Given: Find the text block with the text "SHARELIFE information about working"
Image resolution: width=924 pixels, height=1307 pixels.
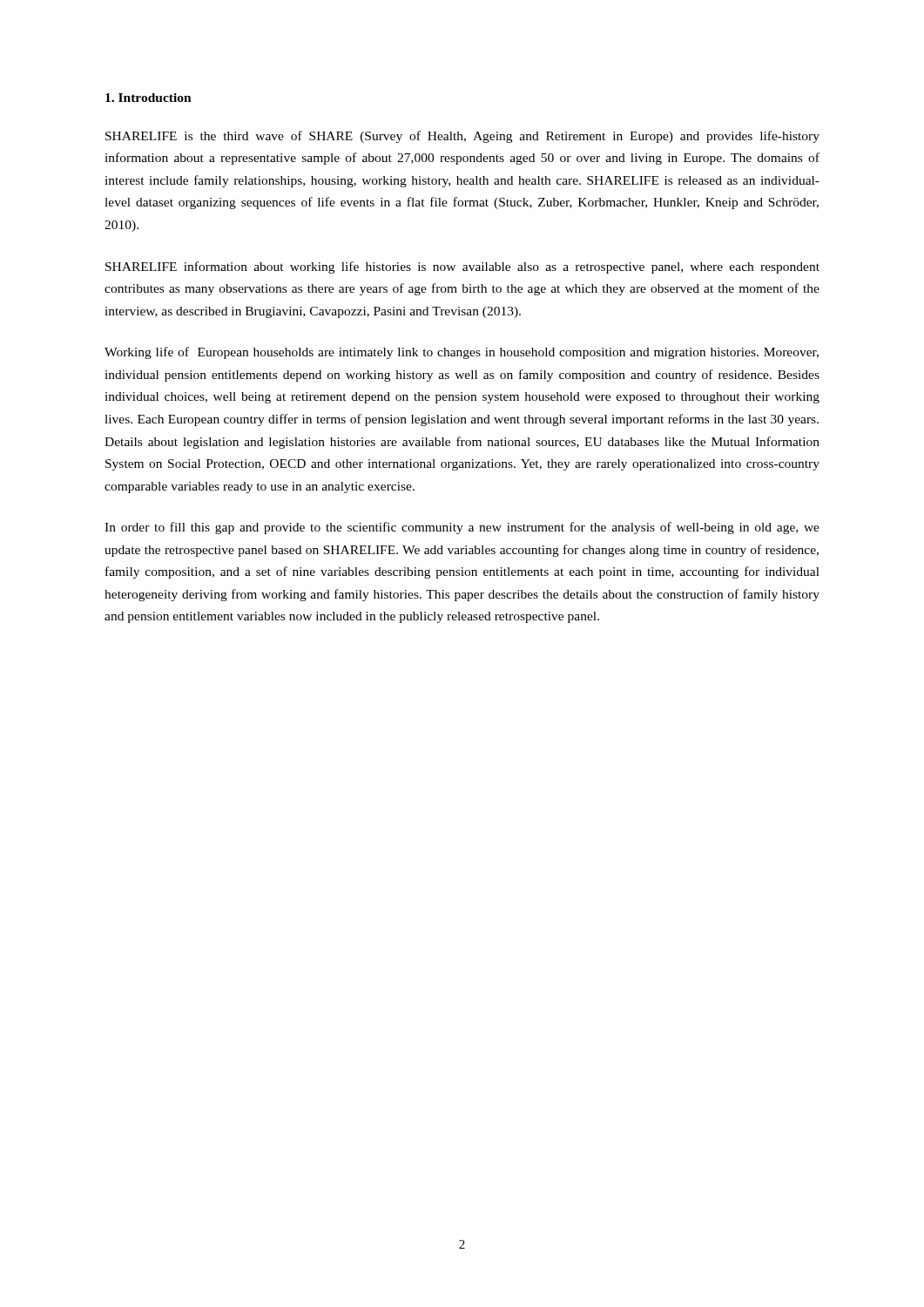Looking at the screenshot, I should click(x=462, y=288).
